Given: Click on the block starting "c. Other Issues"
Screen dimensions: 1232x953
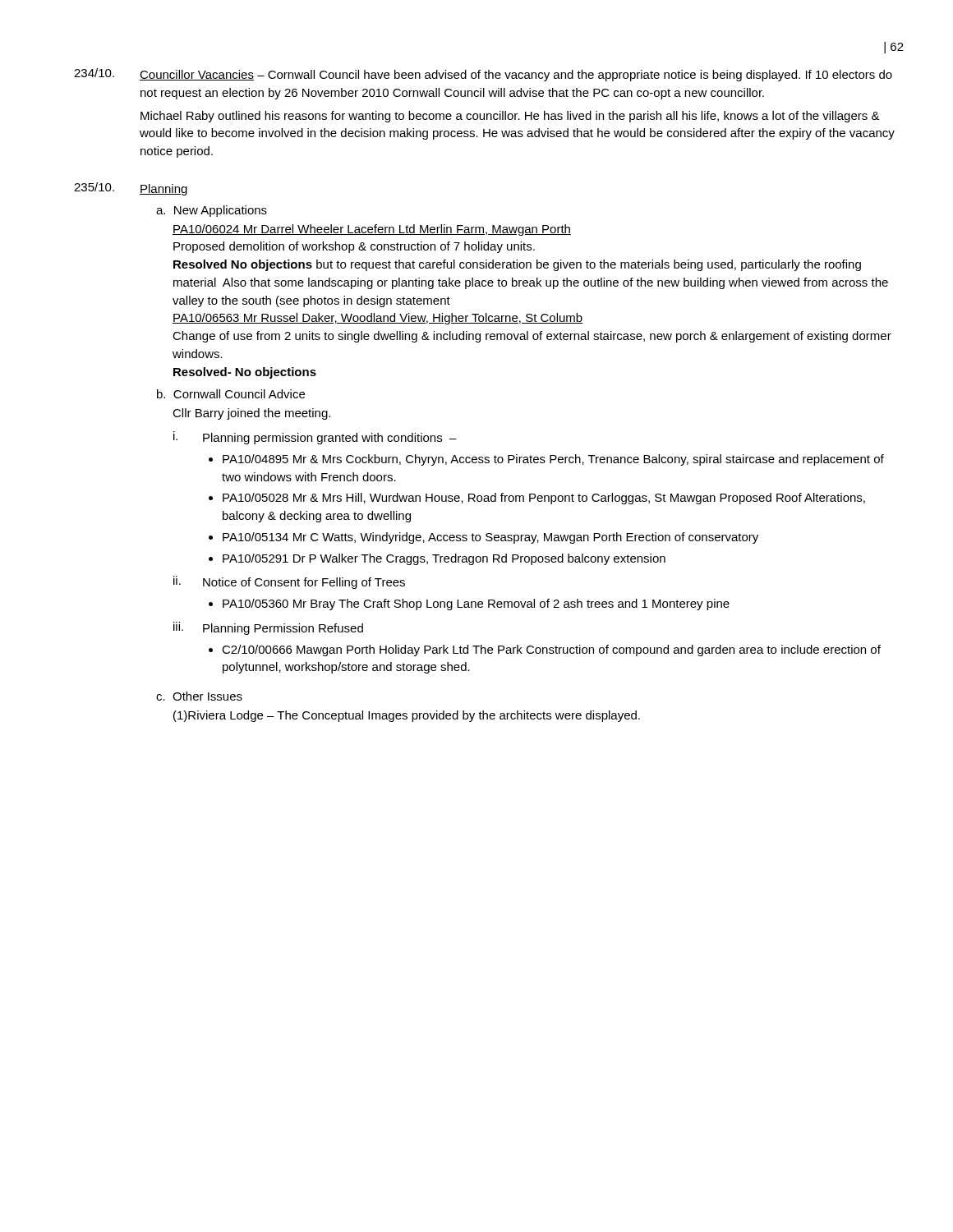Looking at the screenshot, I should [199, 696].
